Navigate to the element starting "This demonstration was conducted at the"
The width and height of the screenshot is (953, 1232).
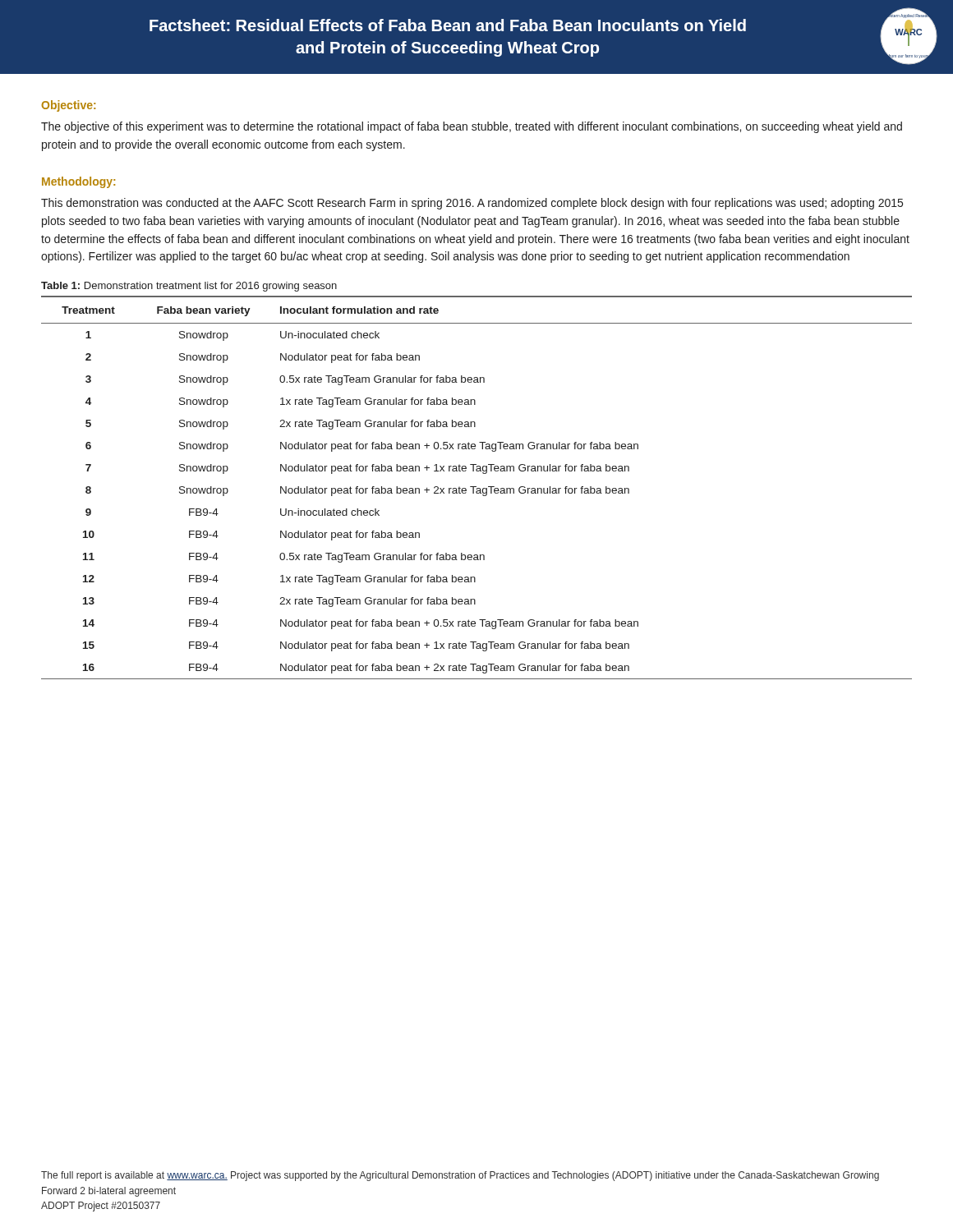[x=475, y=230]
